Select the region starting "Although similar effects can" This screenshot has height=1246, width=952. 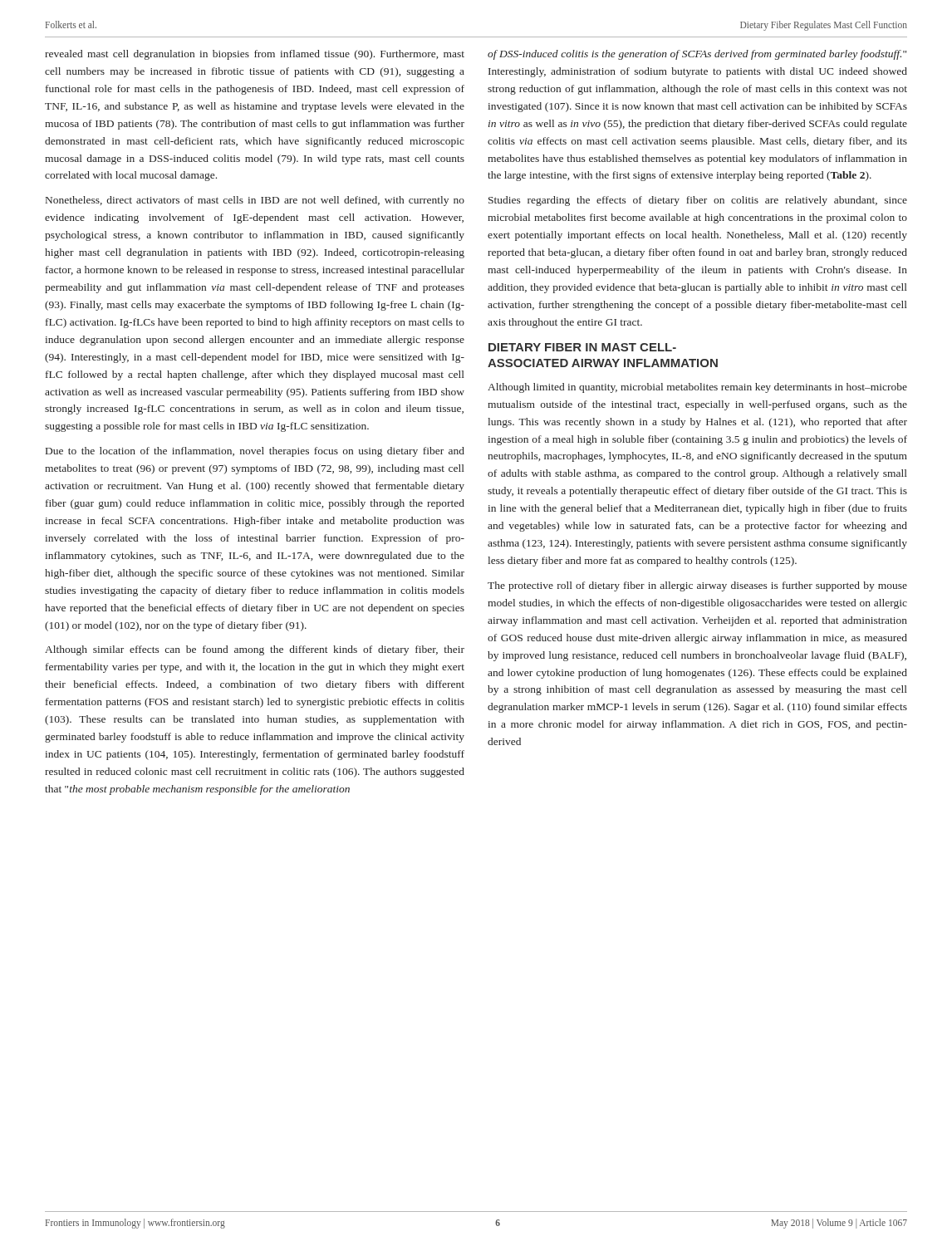point(255,720)
